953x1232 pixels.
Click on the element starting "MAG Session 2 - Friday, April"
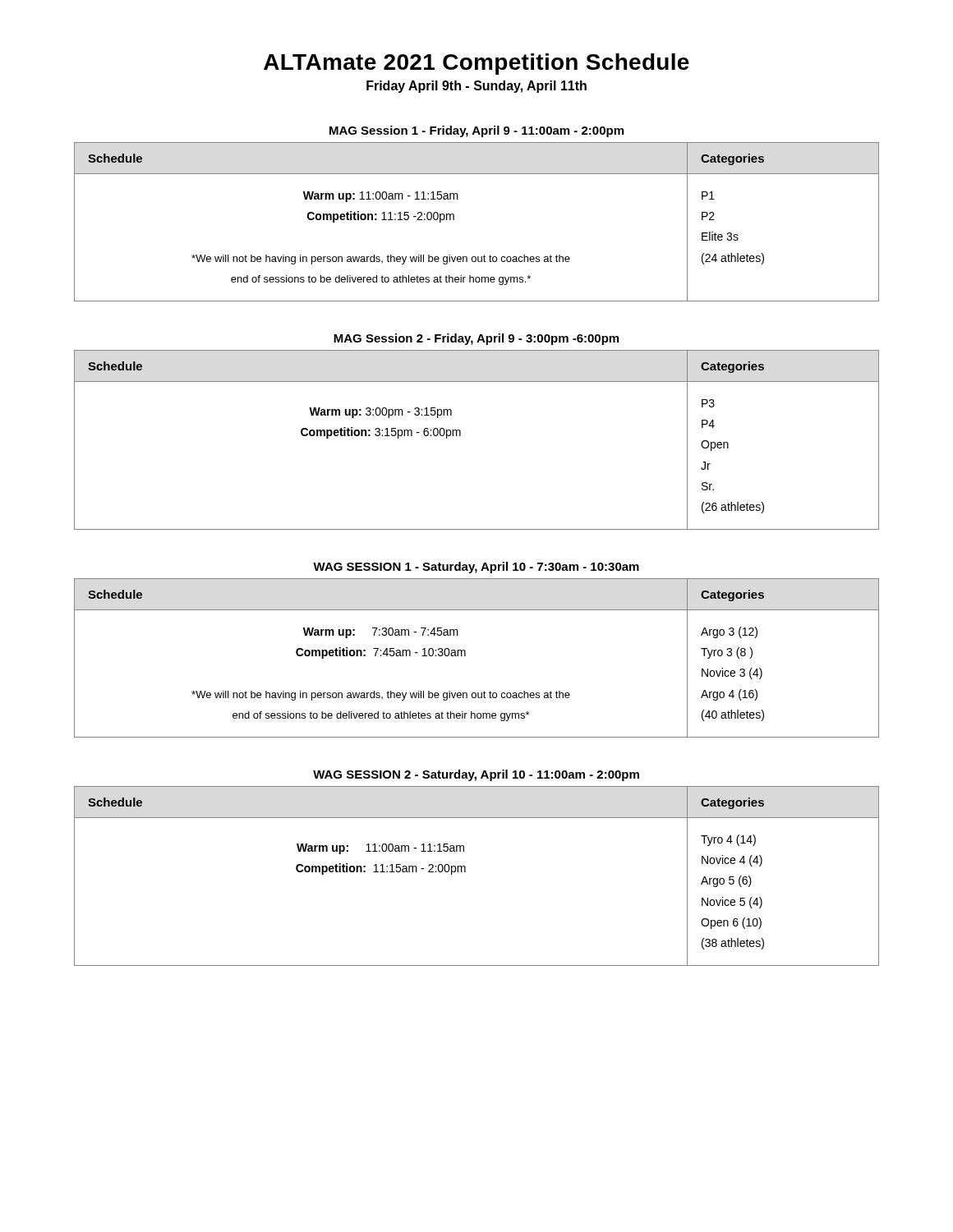tap(476, 338)
